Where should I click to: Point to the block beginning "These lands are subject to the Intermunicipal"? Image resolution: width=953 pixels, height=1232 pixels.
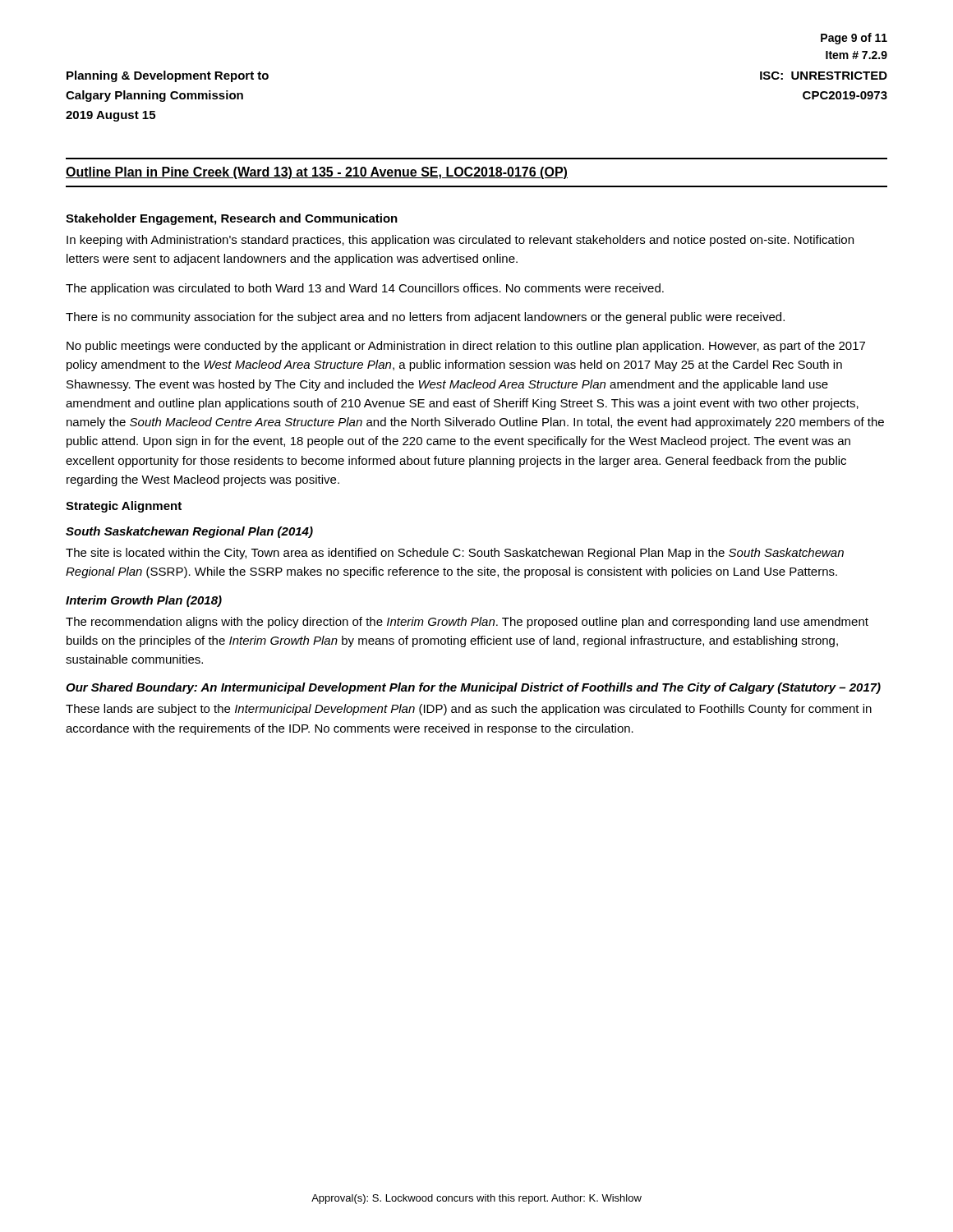469,718
